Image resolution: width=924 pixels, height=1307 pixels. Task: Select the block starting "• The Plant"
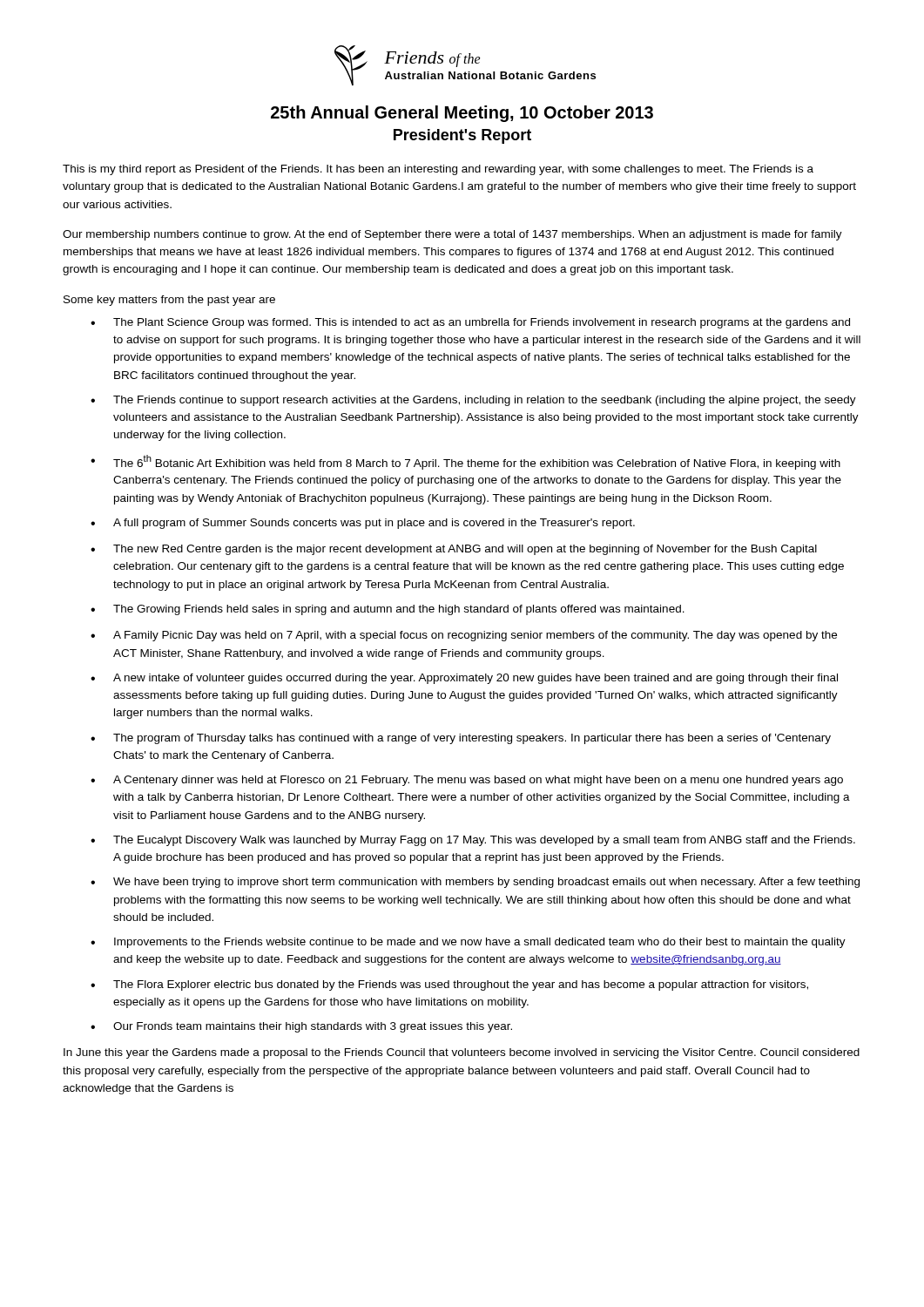point(476,349)
